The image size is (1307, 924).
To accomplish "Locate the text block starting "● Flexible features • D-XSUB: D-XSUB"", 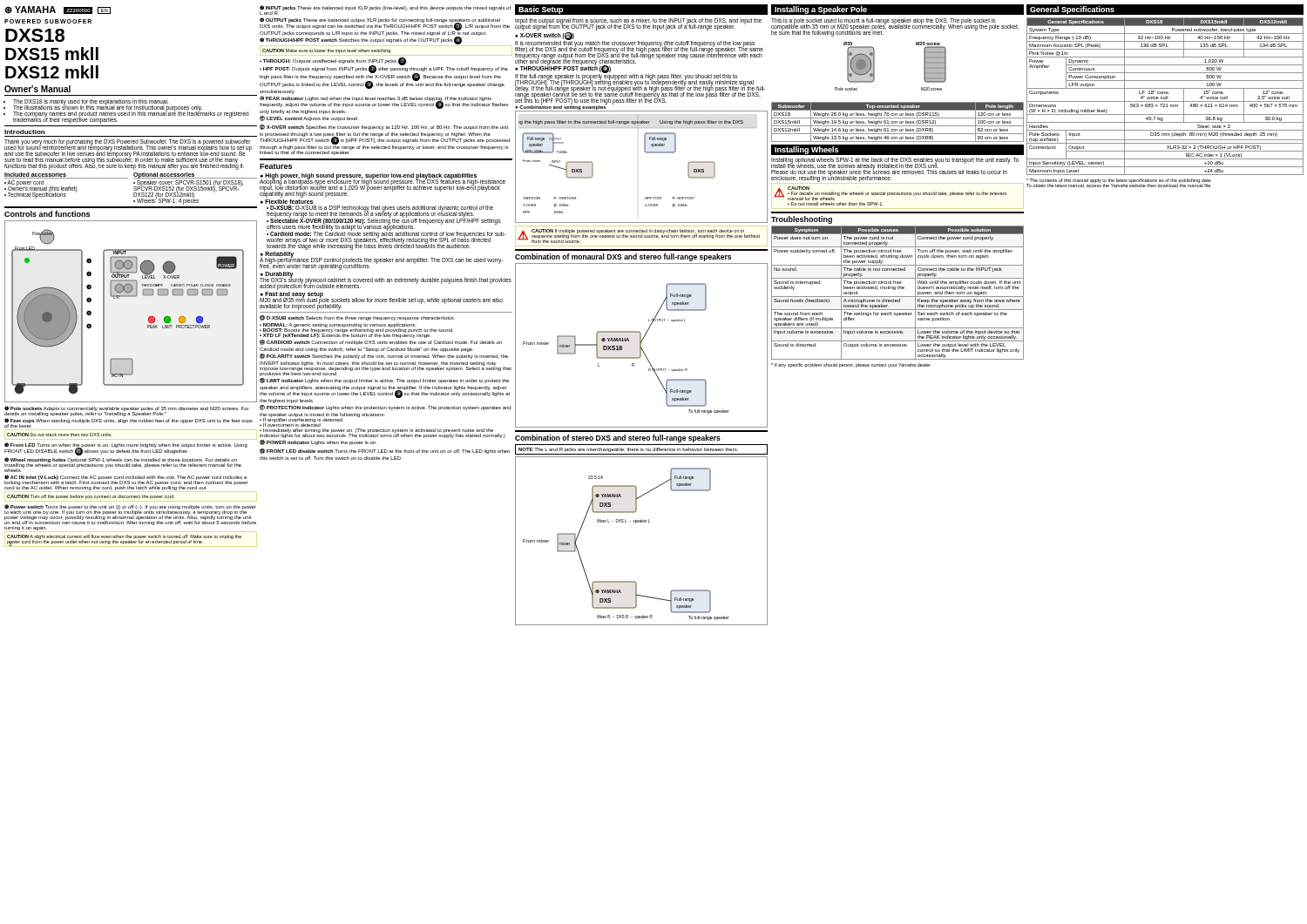I will click(x=386, y=224).
